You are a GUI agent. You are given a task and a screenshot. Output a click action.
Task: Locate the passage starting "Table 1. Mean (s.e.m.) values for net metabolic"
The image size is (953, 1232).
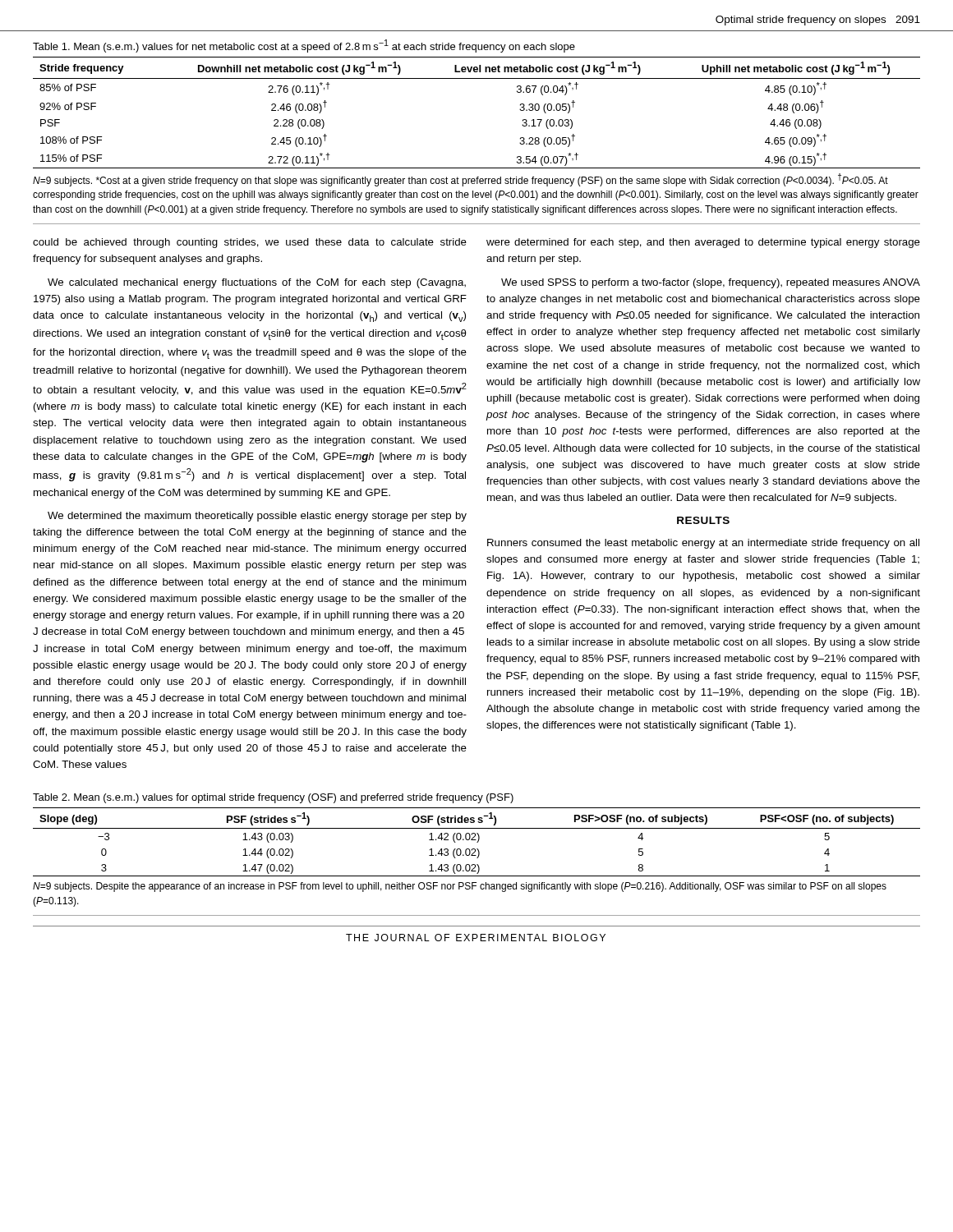304,45
